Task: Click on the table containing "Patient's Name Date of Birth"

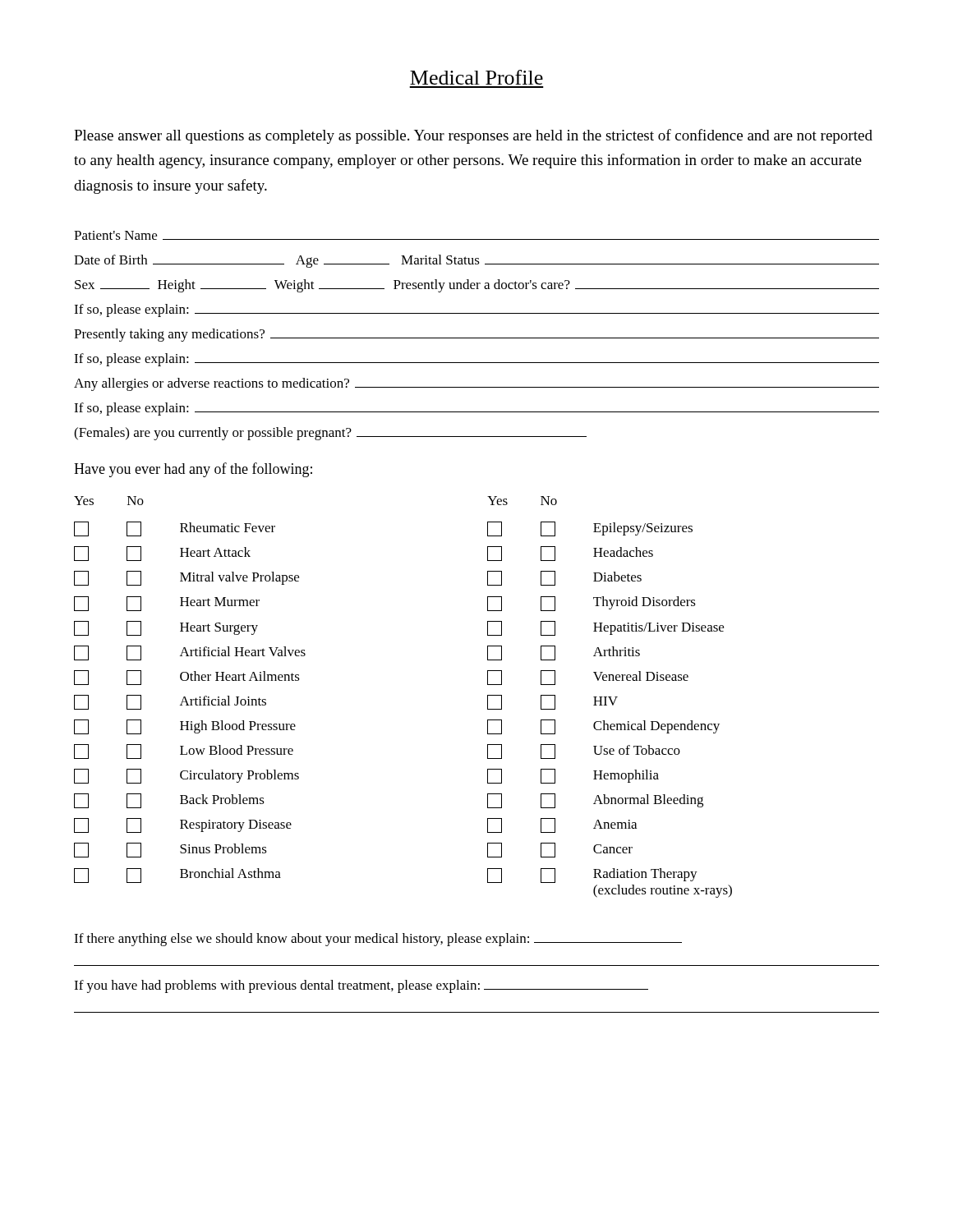Action: pos(476,333)
